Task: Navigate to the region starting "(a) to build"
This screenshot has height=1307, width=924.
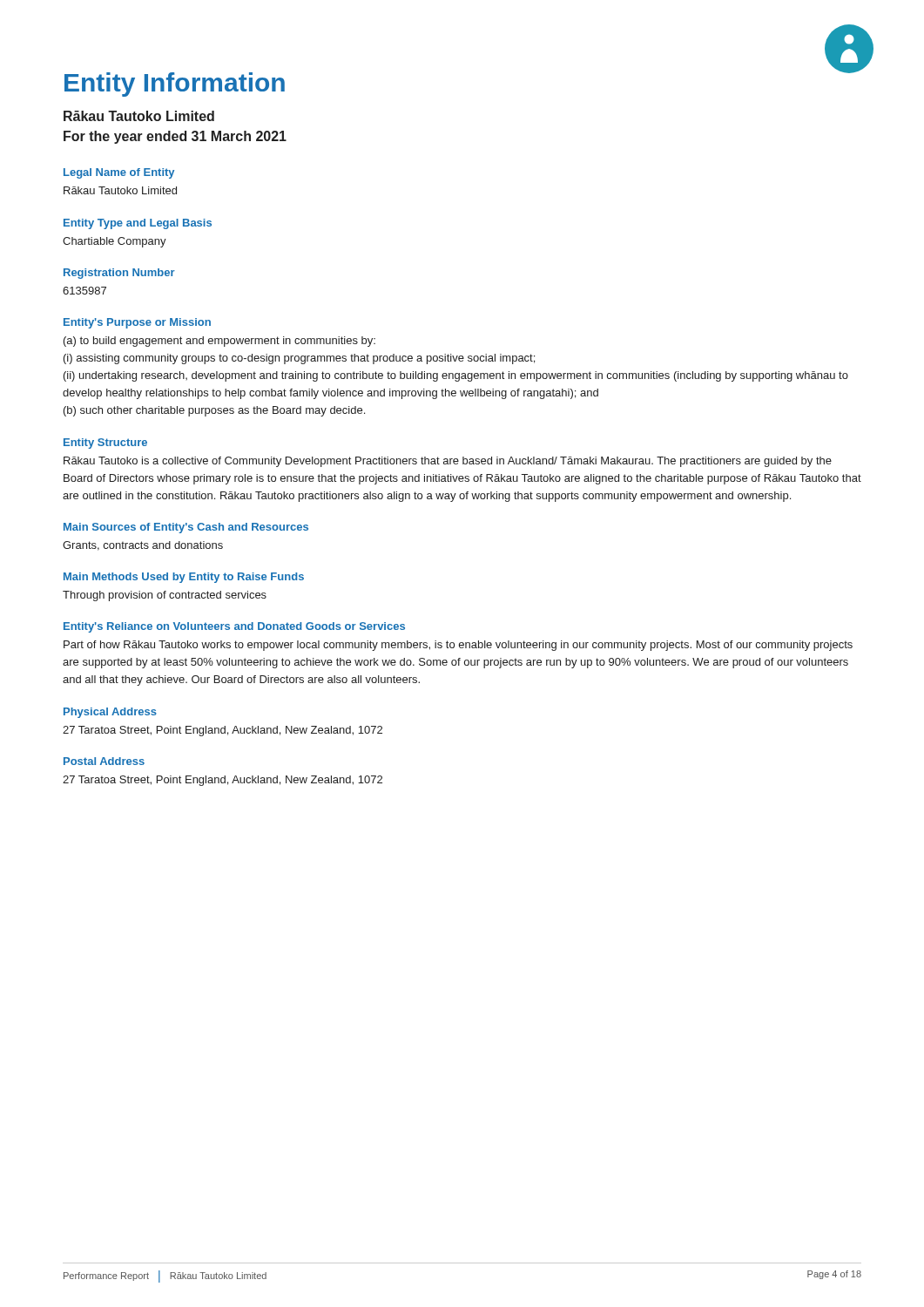Action: point(462,376)
